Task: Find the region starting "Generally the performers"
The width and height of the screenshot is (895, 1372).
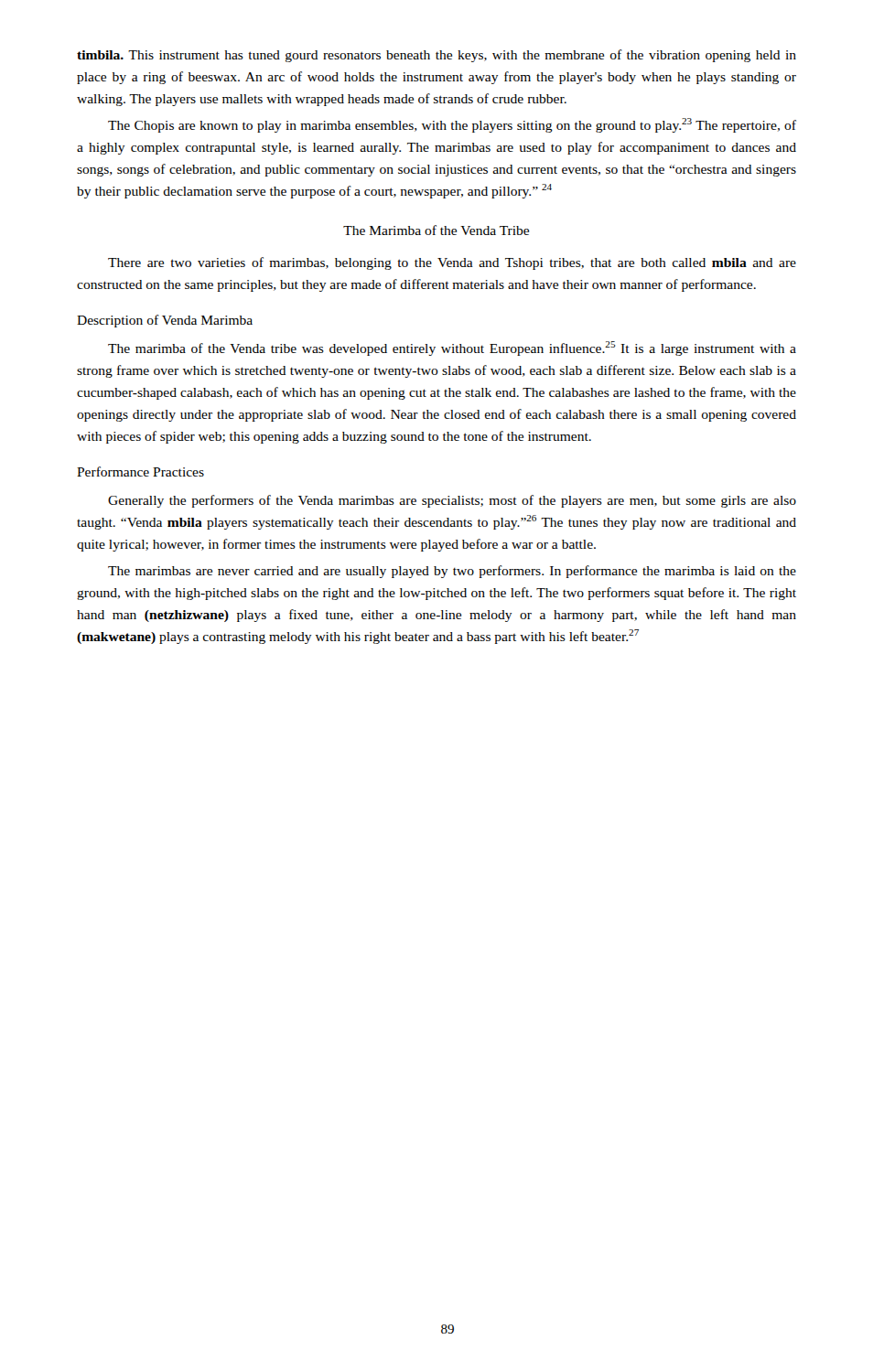Action: [437, 522]
